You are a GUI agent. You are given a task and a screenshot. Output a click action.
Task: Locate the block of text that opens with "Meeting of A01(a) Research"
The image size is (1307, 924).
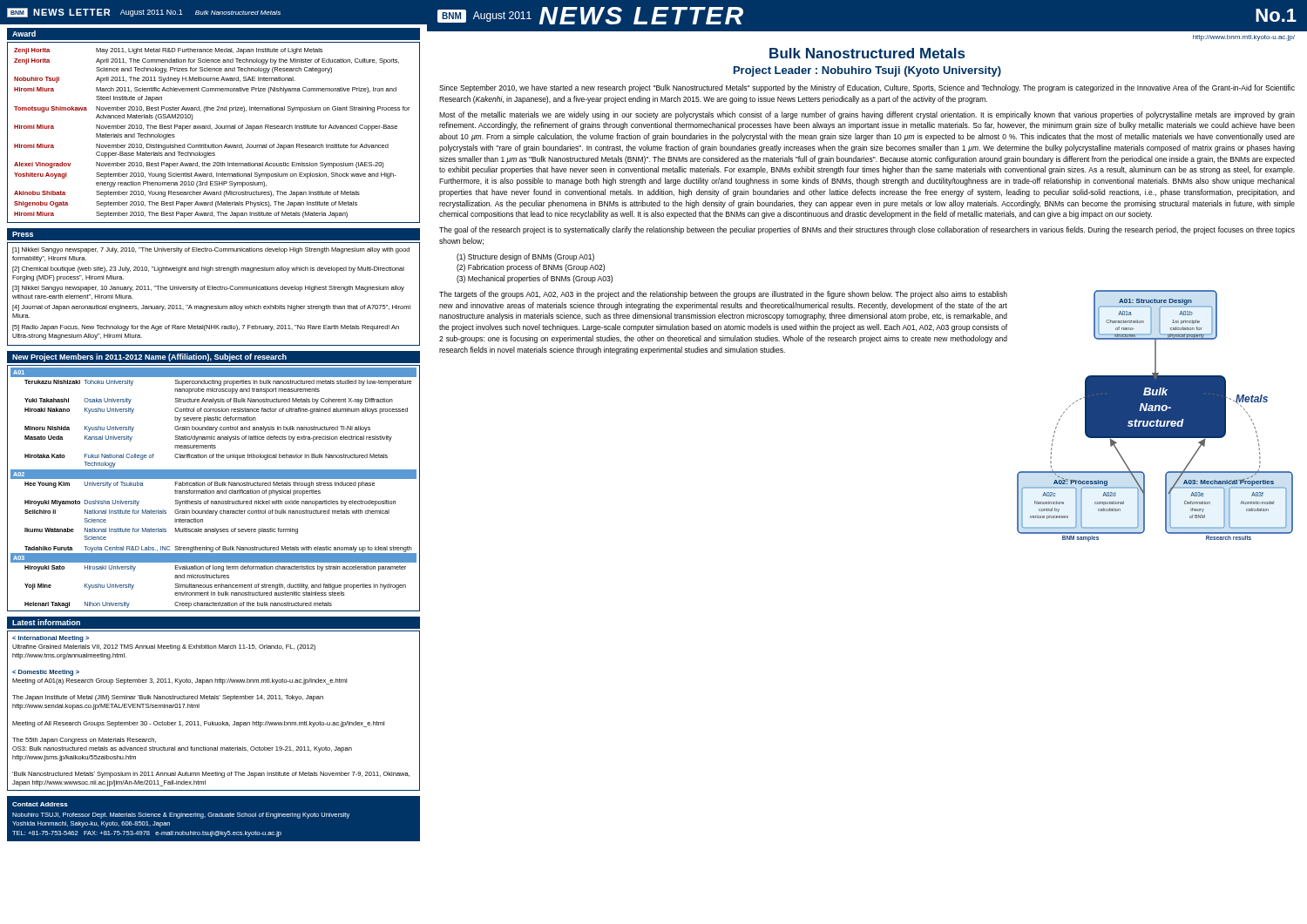click(x=180, y=680)
